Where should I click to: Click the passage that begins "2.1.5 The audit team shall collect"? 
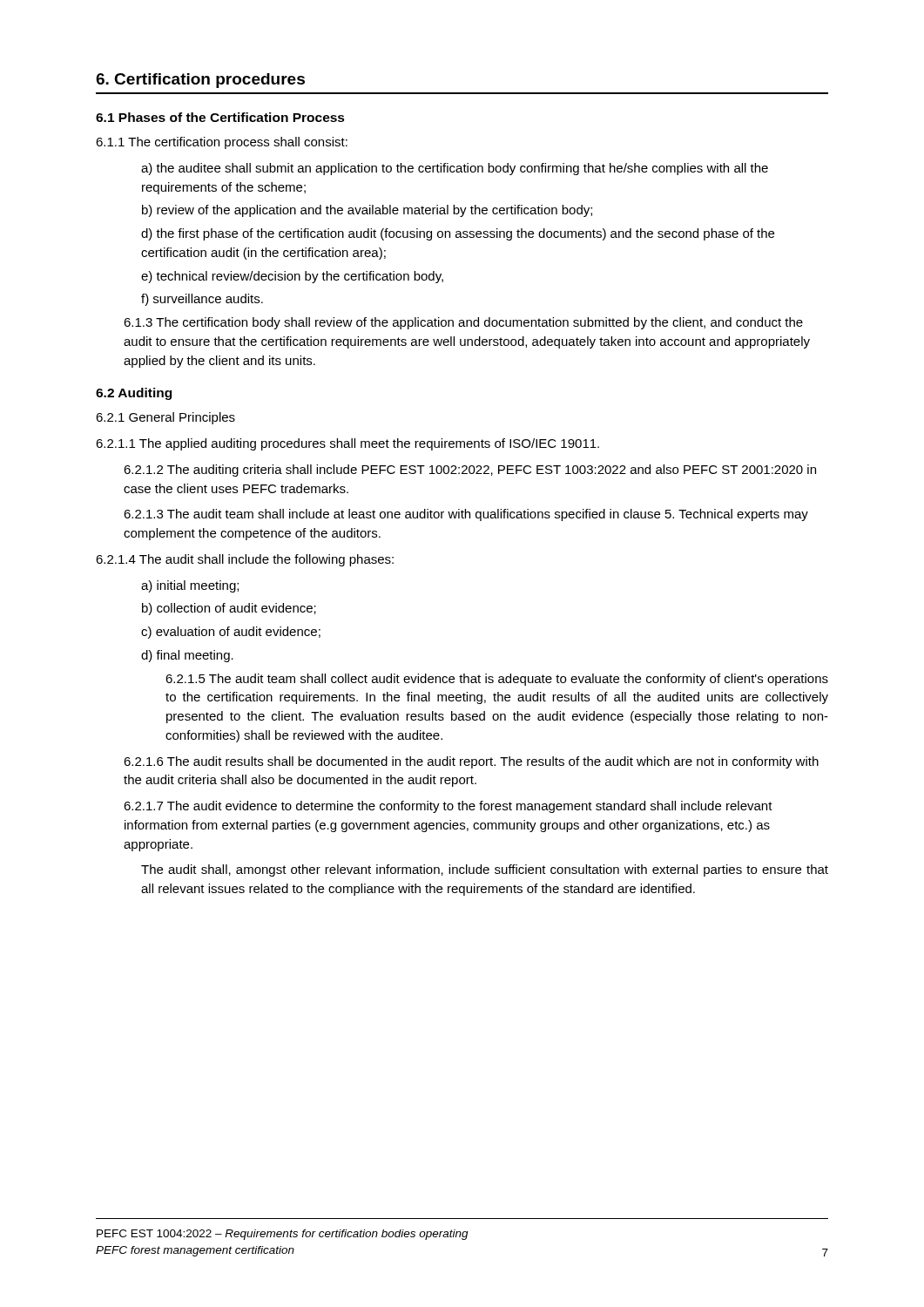pyautogui.click(x=462, y=707)
